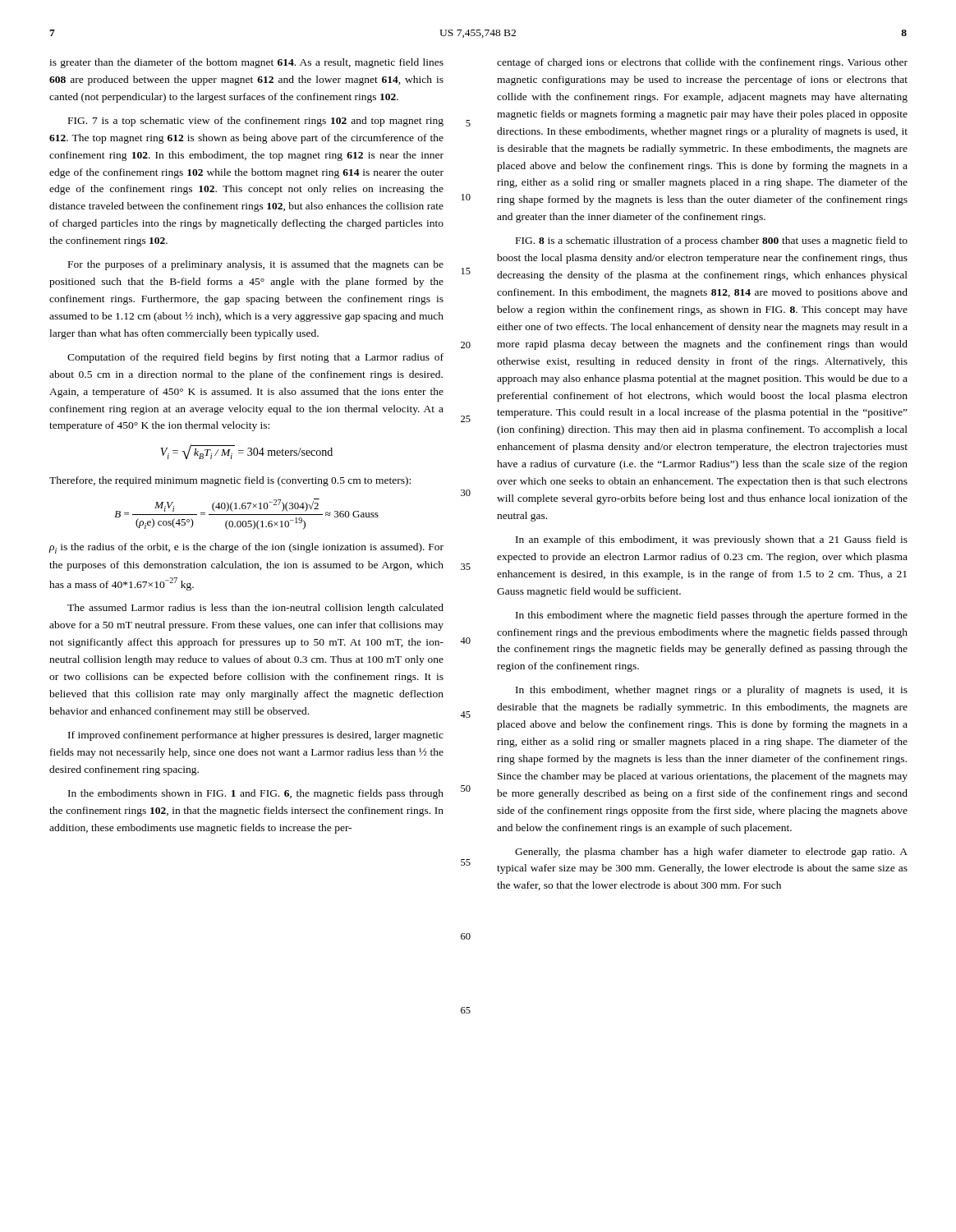This screenshot has width=956, height=1232.
Task: Click on the text block starting "In this embodiment, whether magnet"
Action: click(702, 759)
